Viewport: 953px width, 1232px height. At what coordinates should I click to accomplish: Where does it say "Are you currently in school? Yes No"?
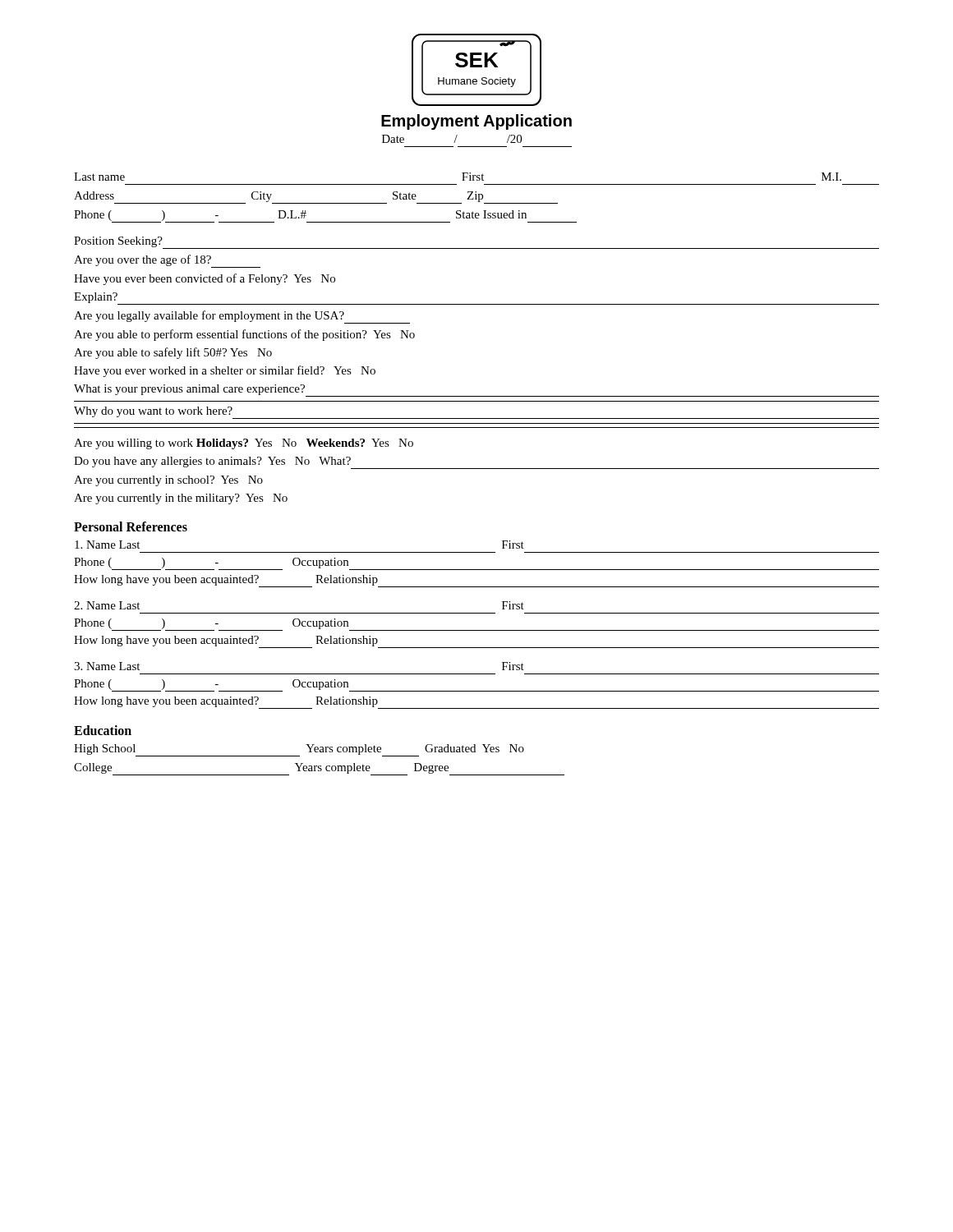coord(168,480)
